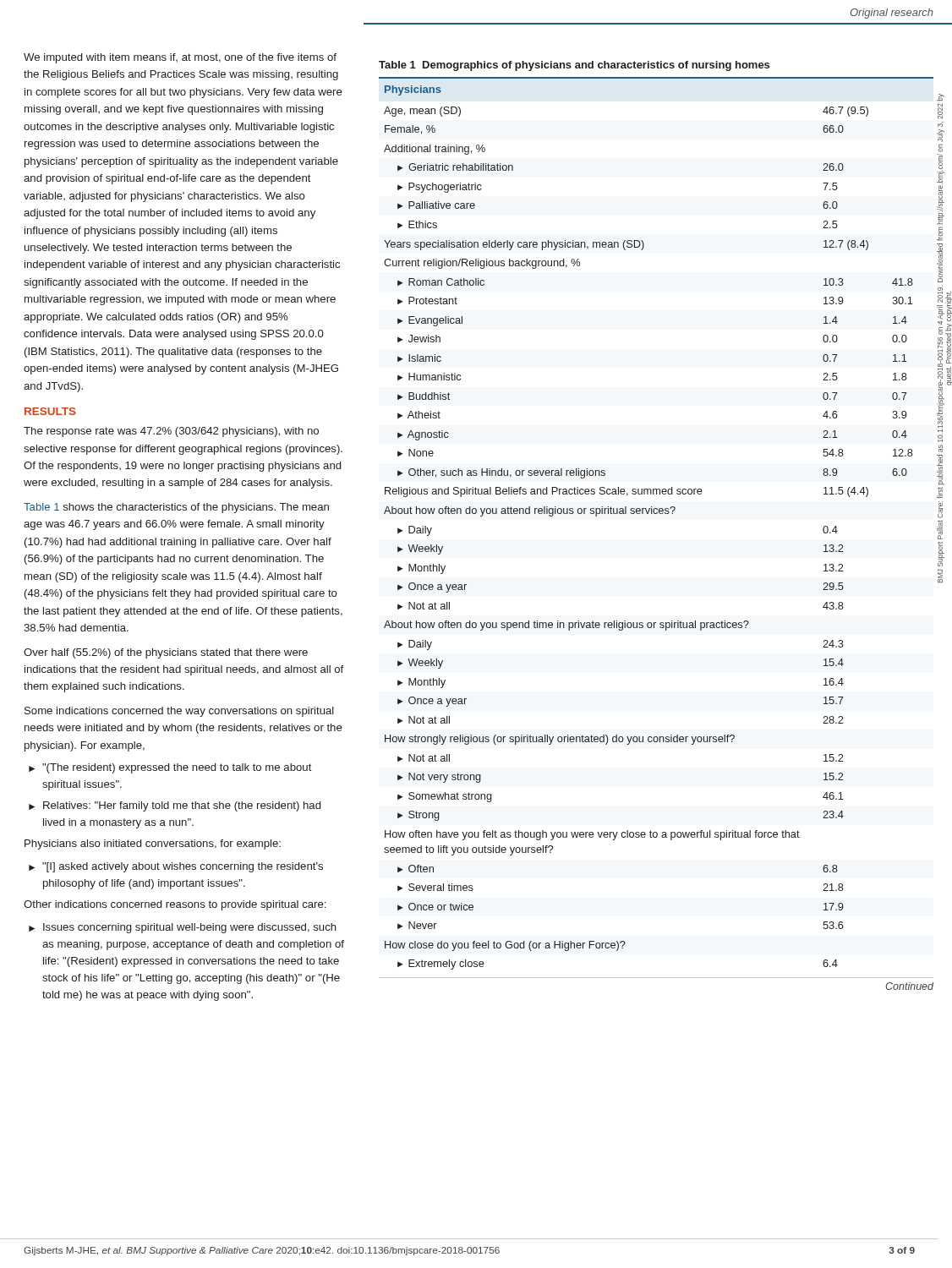The image size is (952, 1268).
Task: Locate the table with the text "► Monthly"
Action: pyautogui.click(x=656, y=525)
